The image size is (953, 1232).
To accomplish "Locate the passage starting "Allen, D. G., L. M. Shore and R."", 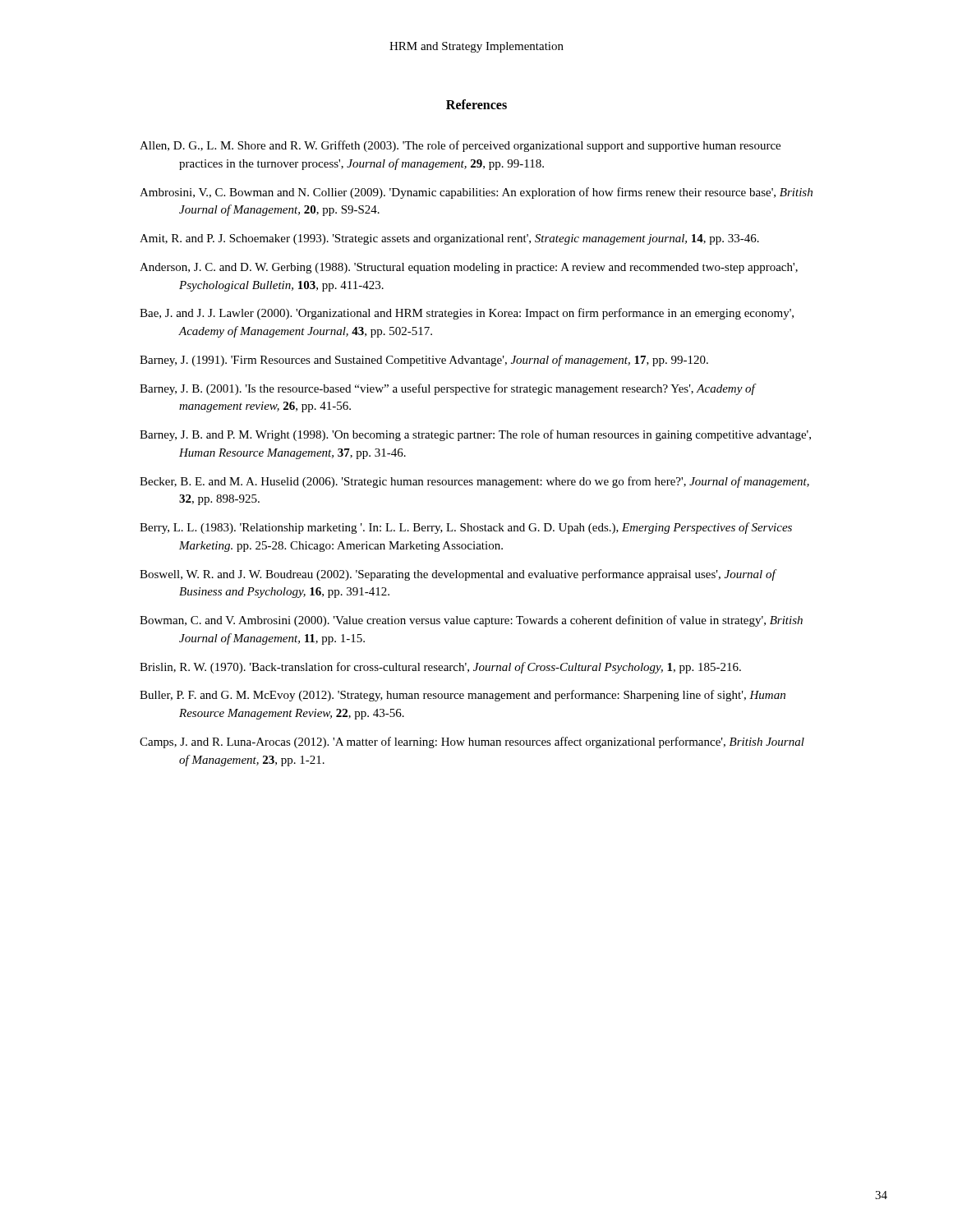I will click(x=460, y=154).
